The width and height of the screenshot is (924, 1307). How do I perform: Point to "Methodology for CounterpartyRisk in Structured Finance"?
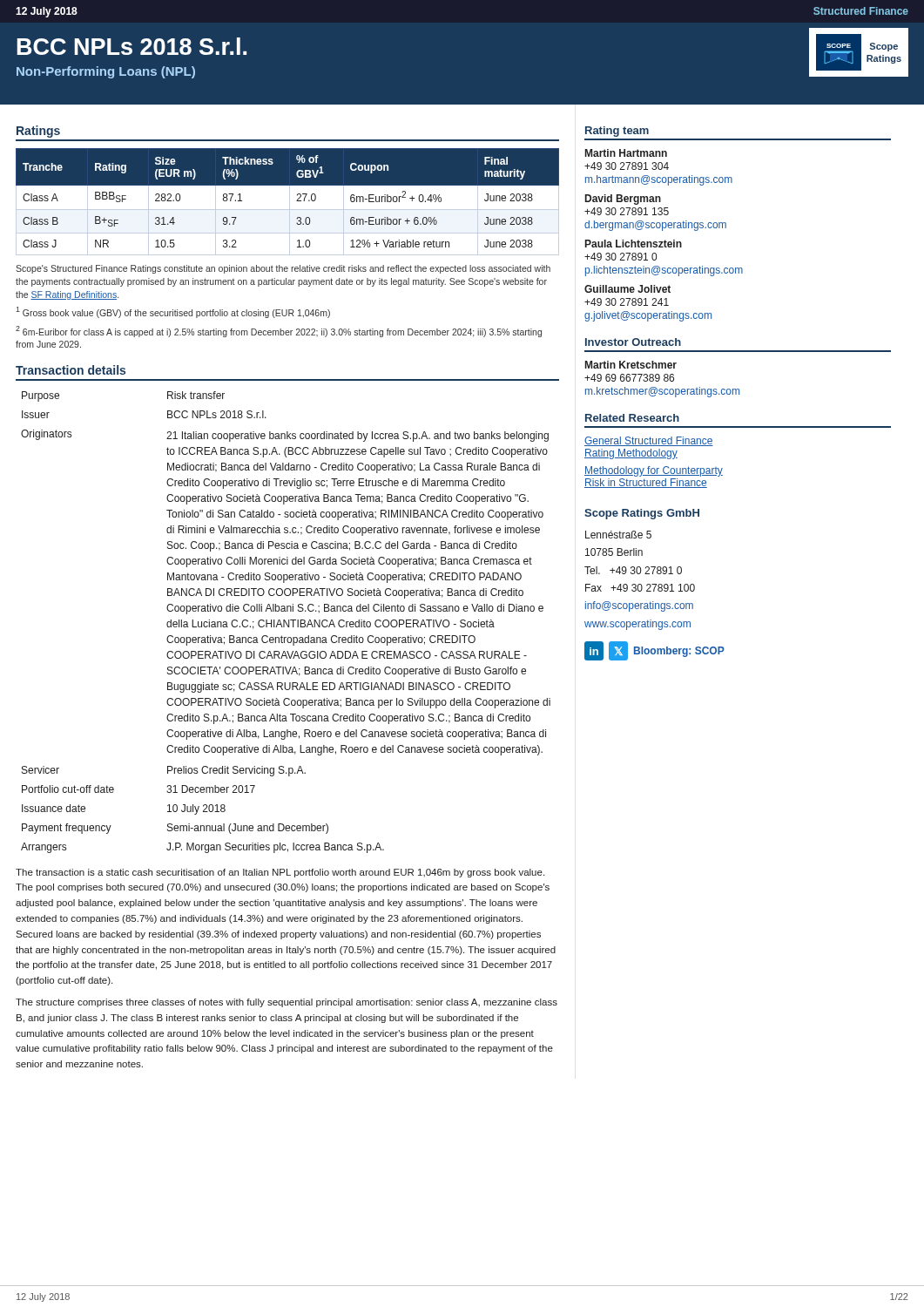click(654, 471)
